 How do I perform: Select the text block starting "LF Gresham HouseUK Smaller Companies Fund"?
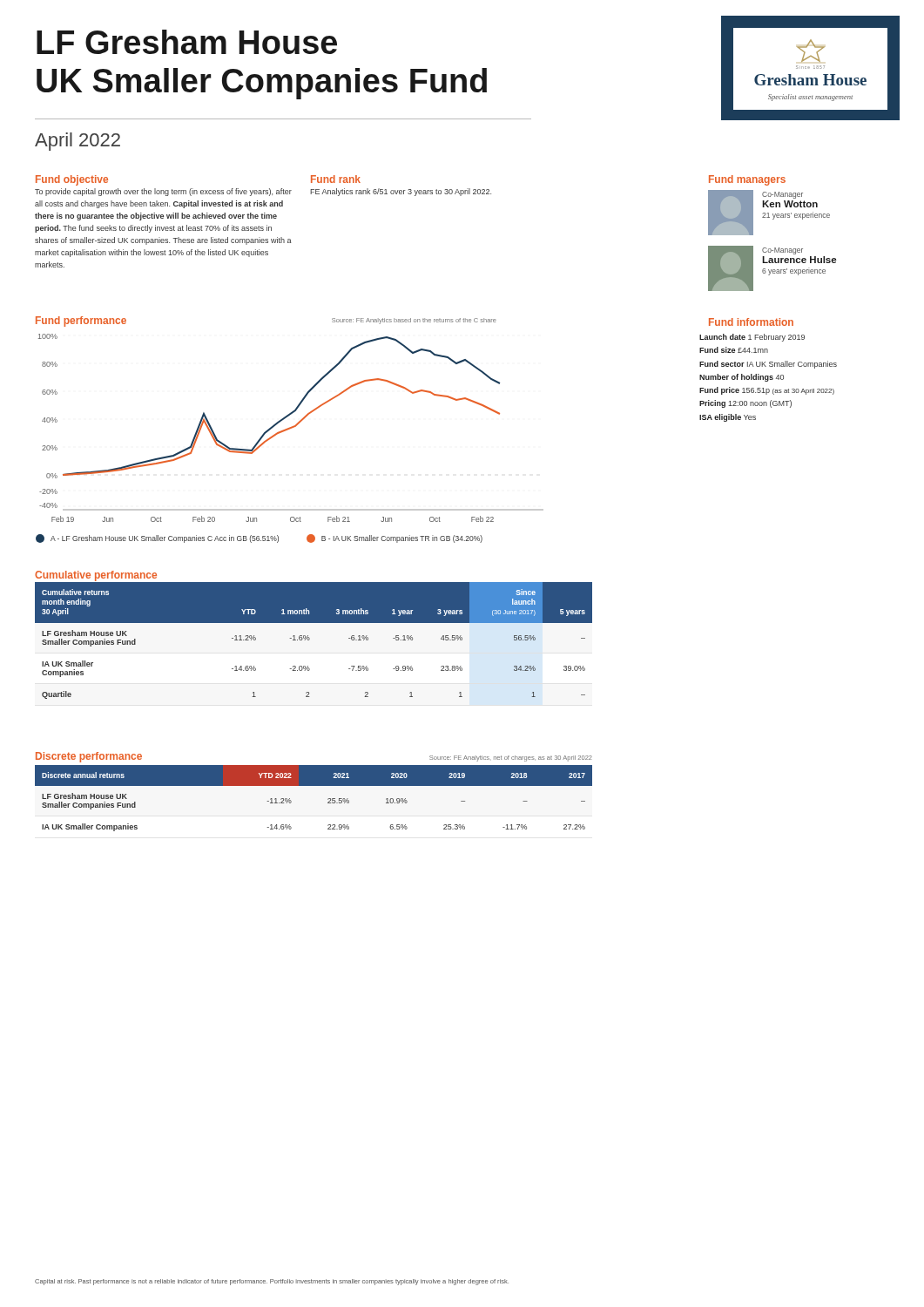point(279,62)
